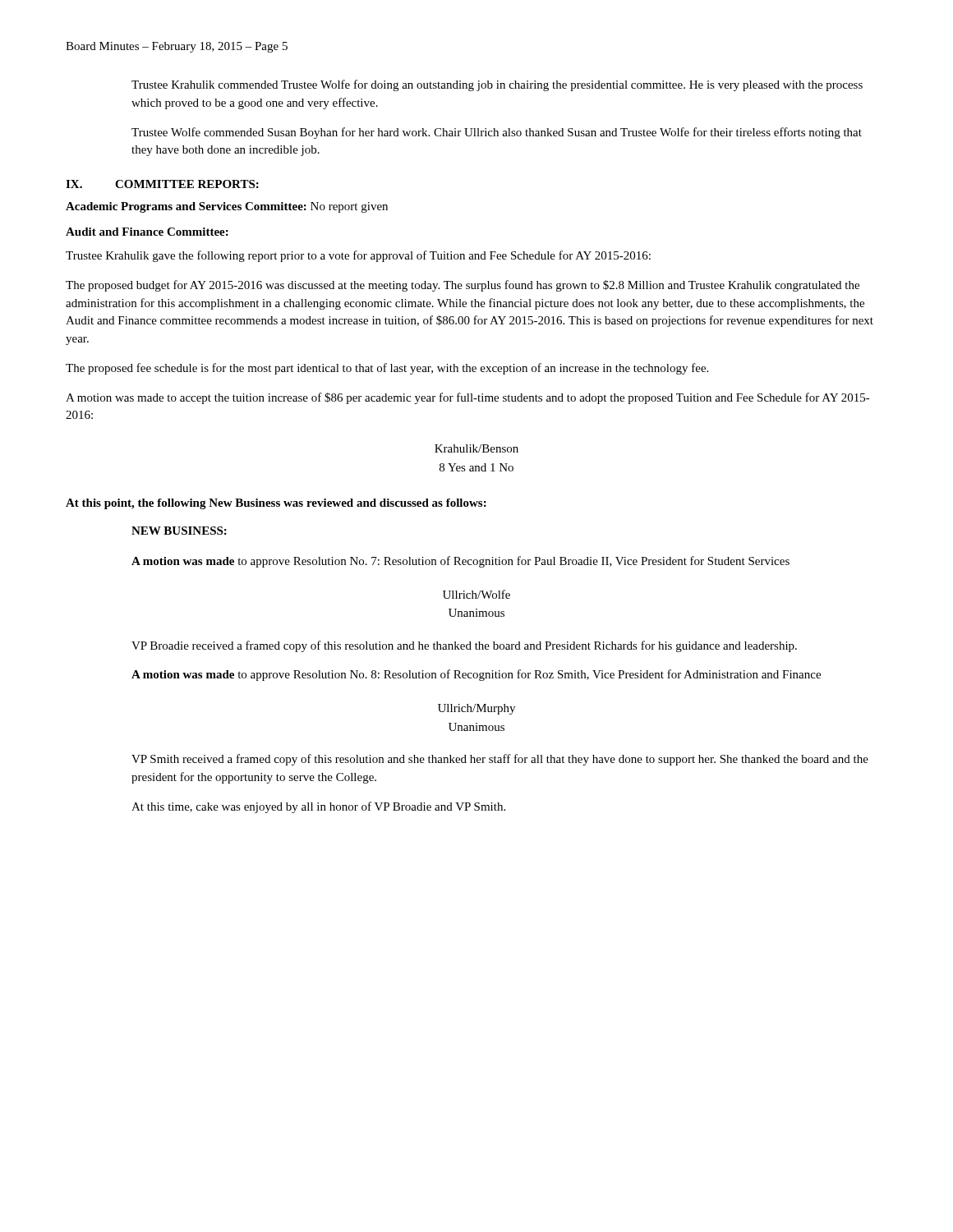Screen dimensions: 1232x953
Task: Locate the block of text that opens with "Academic Programs and Services Committee: No report"
Action: (x=227, y=206)
